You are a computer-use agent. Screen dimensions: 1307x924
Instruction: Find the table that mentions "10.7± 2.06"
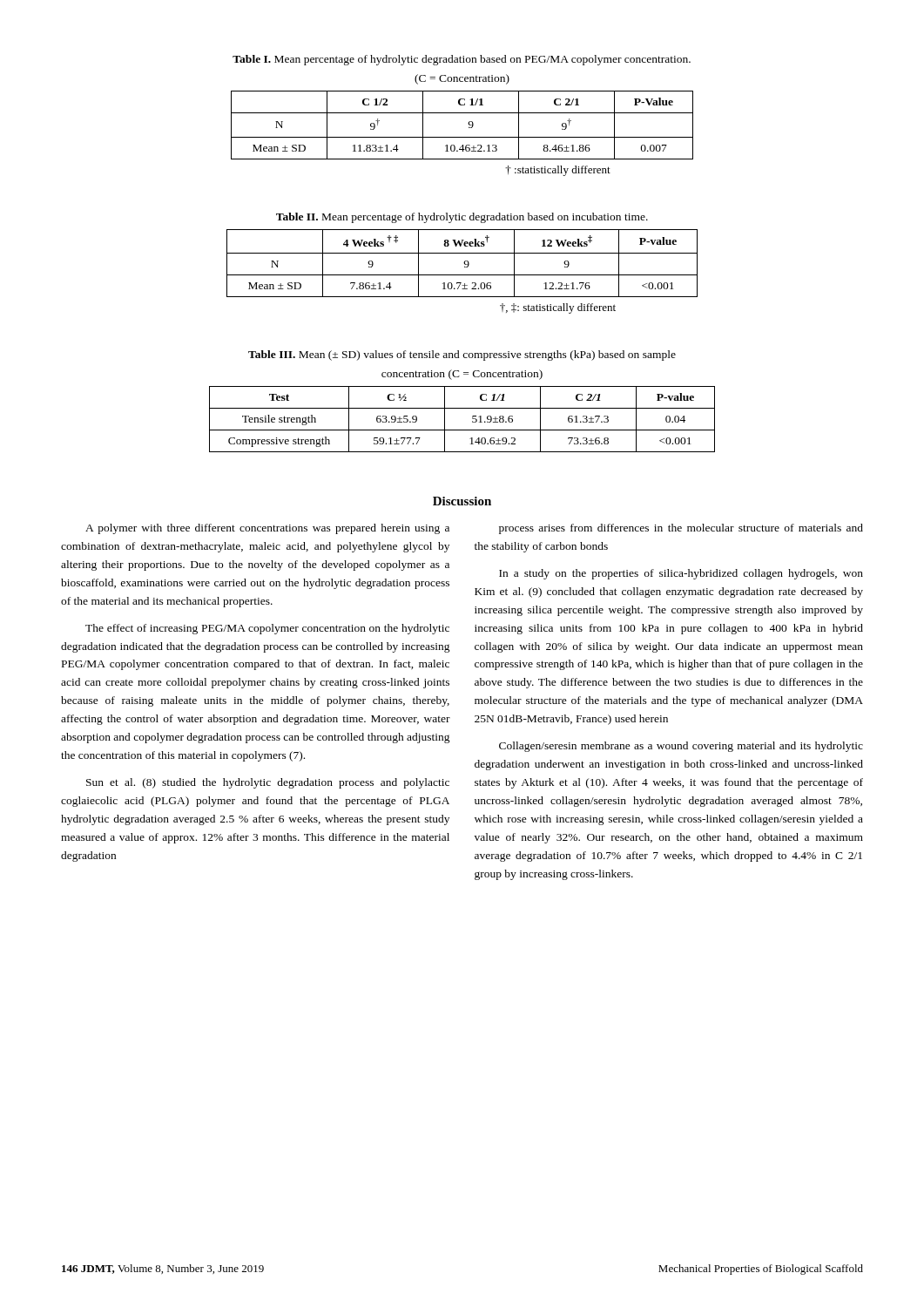(462, 263)
